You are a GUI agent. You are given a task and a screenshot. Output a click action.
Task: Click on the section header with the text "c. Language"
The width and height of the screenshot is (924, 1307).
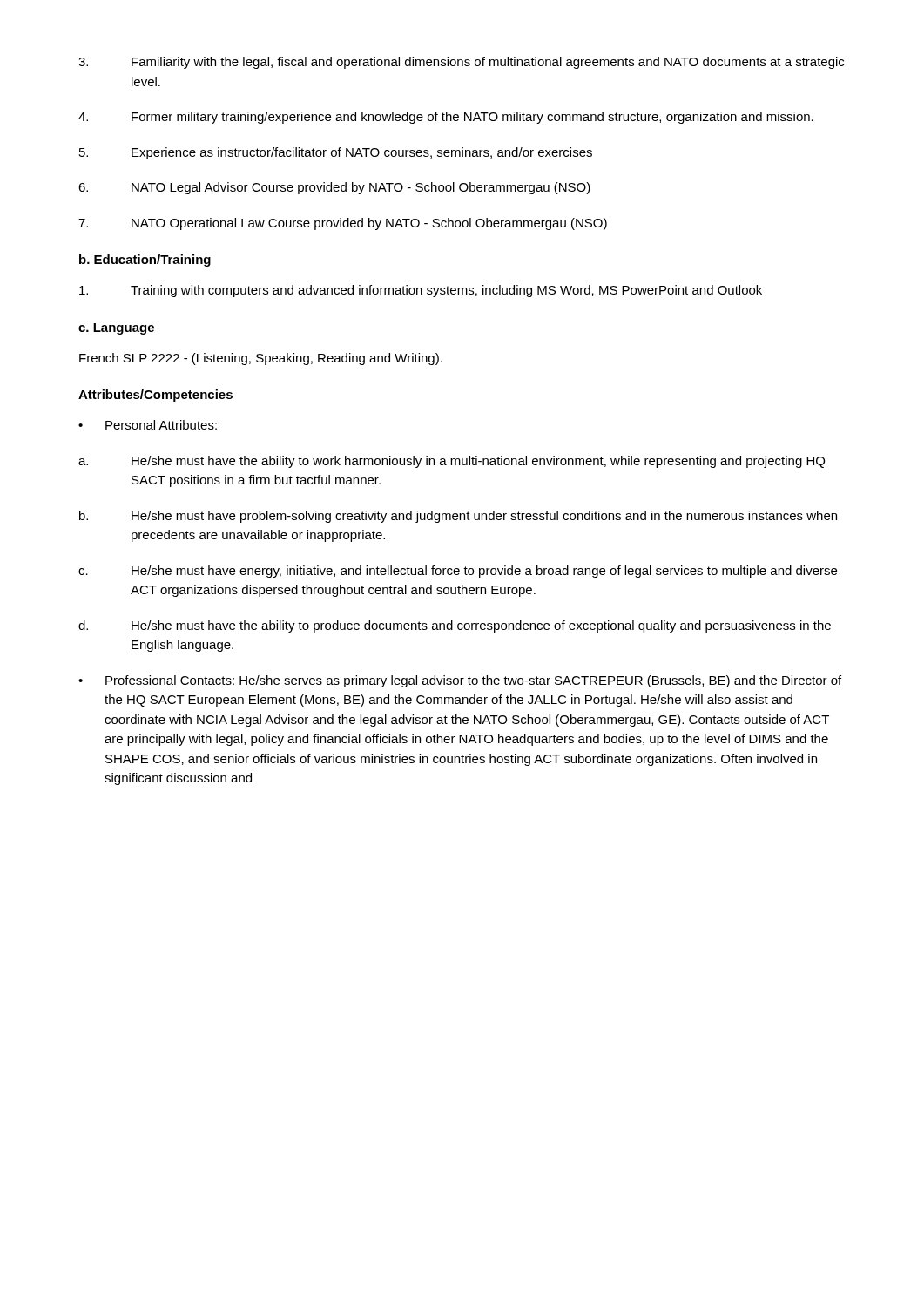[x=116, y=327]
